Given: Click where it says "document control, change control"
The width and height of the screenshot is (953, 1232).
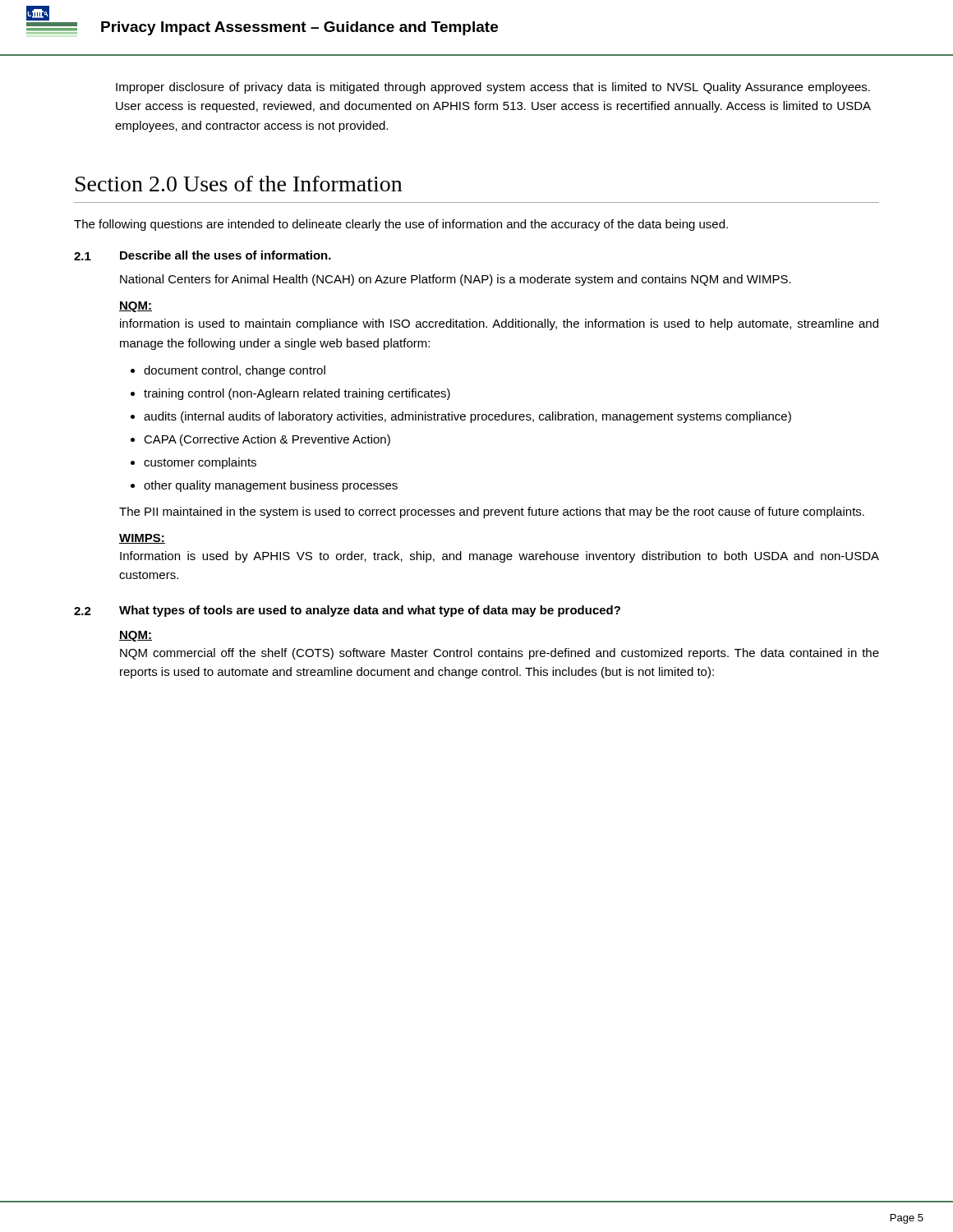Looking at the screenshot, I should pyautogui.click(x=235, y=370).
